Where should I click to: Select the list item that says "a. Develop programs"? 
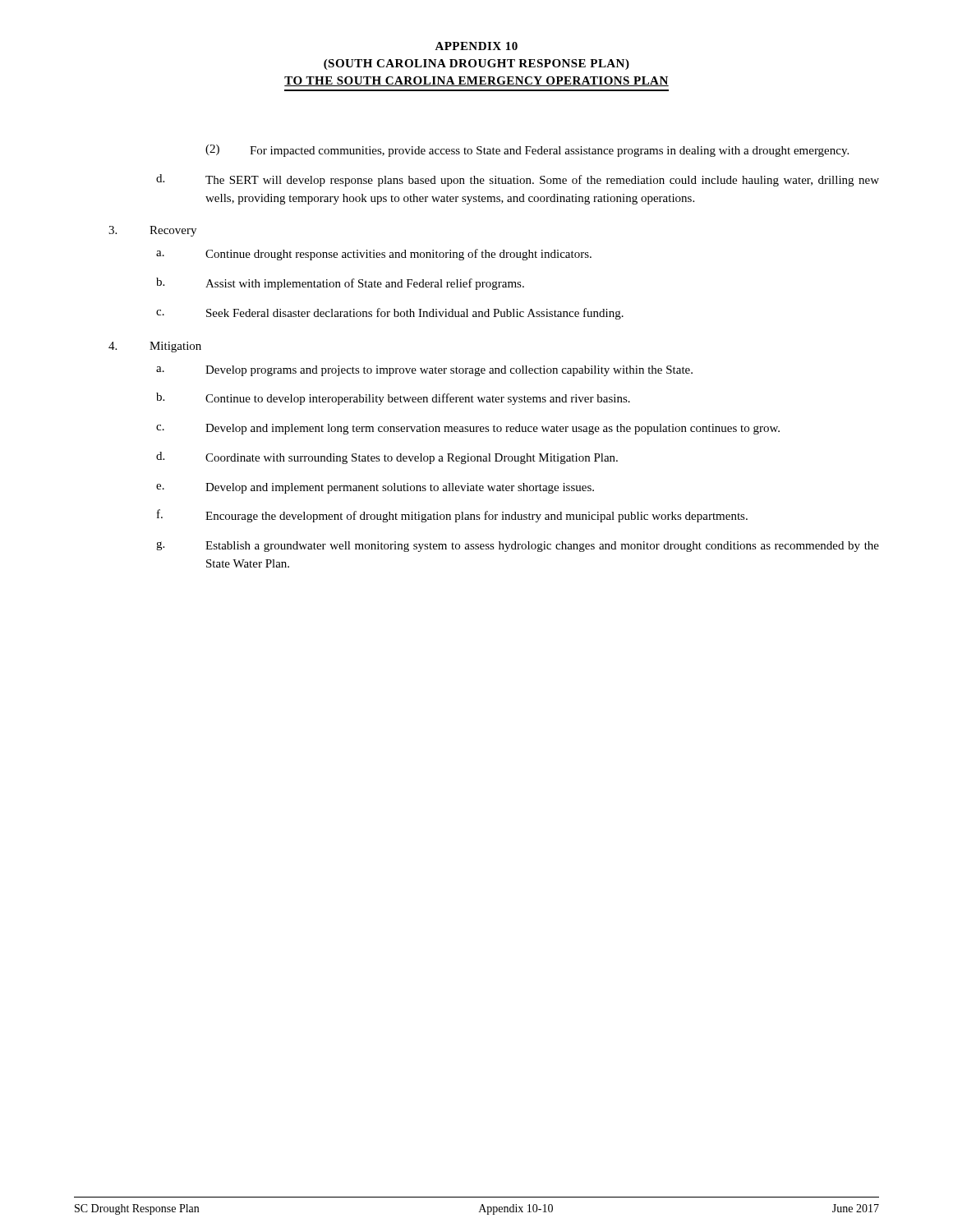[x=518, y=370]
